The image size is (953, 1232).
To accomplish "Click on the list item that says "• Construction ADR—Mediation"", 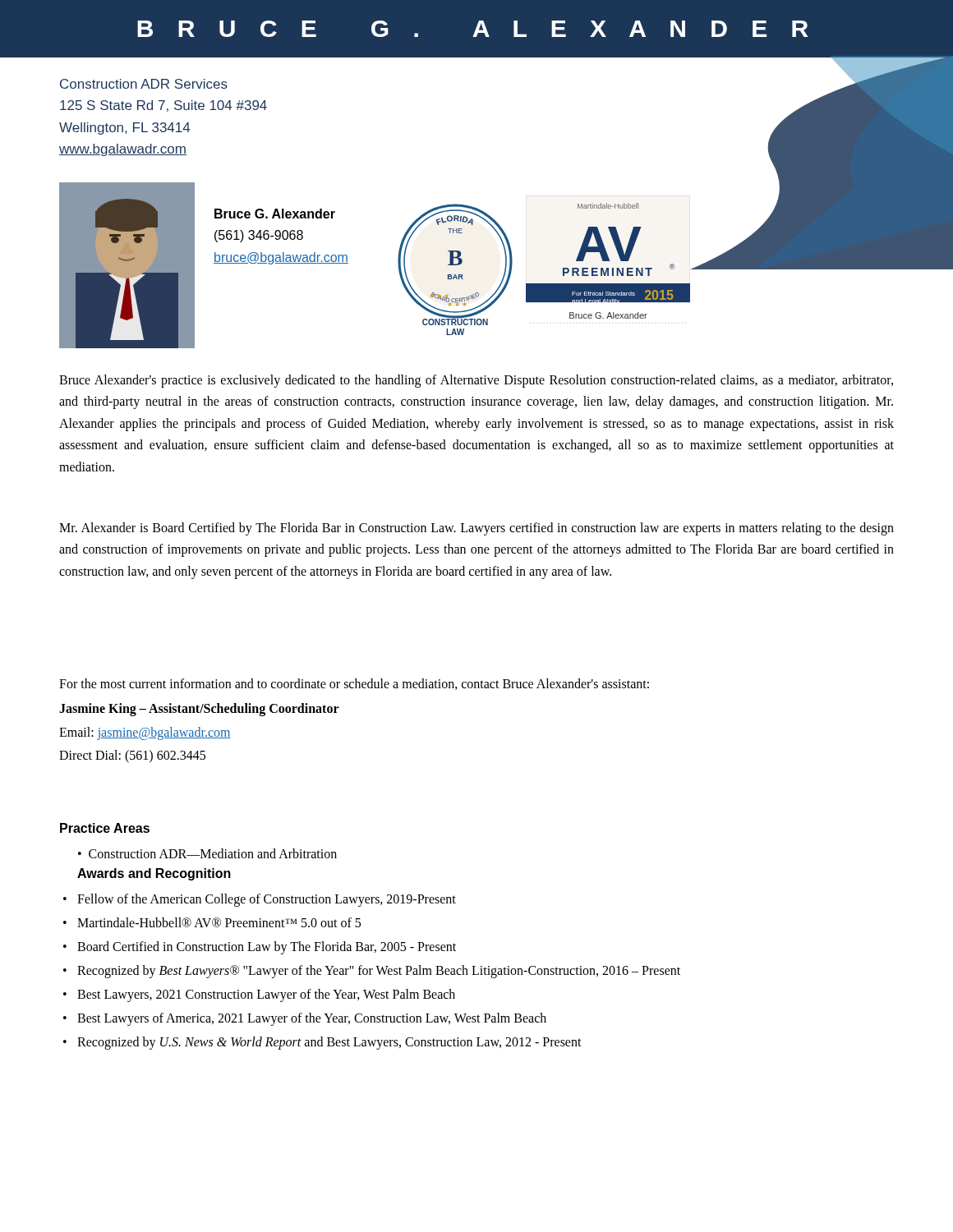I will click(x=207, y=854).
